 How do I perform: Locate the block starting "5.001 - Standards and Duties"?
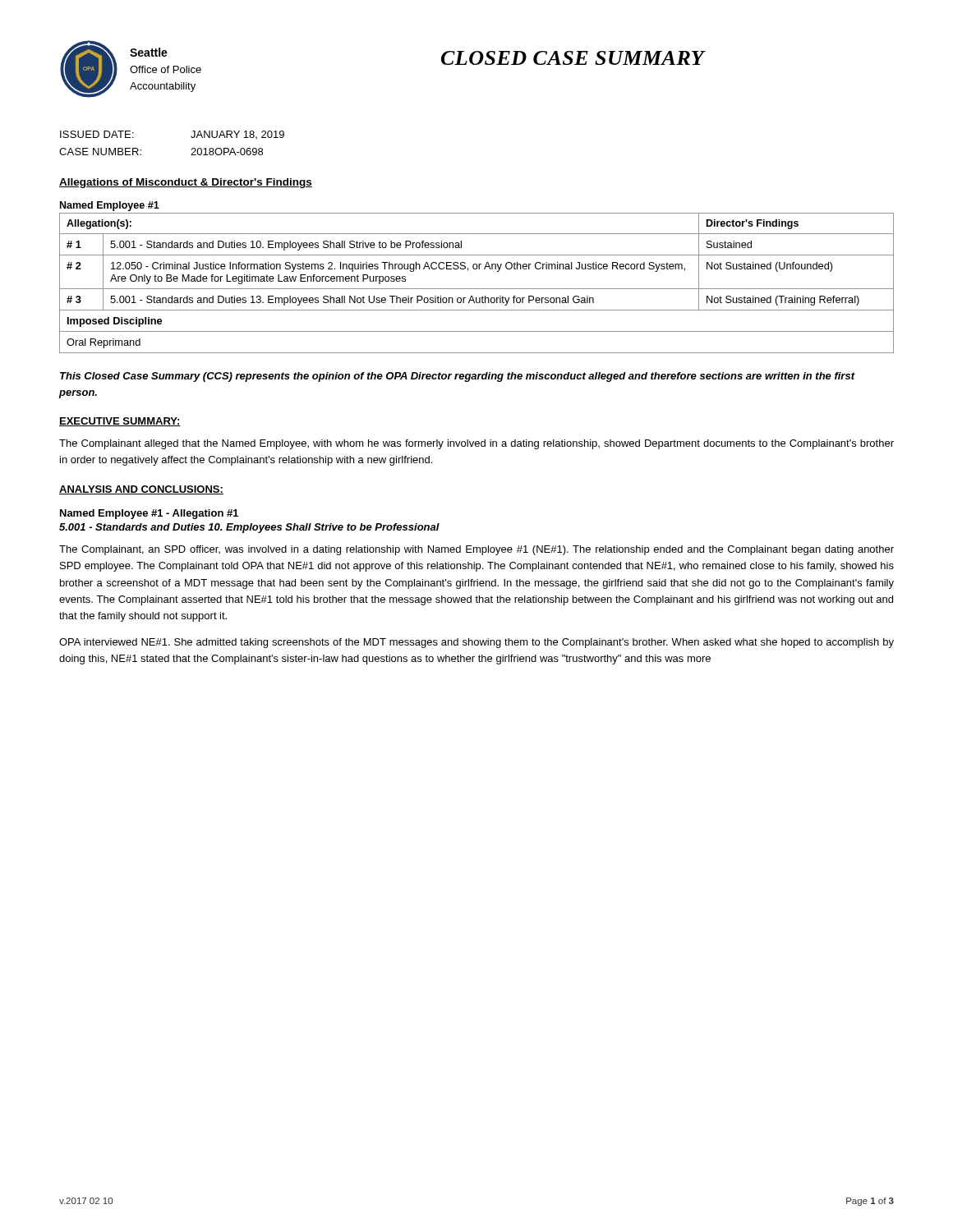tap(249, 527)
